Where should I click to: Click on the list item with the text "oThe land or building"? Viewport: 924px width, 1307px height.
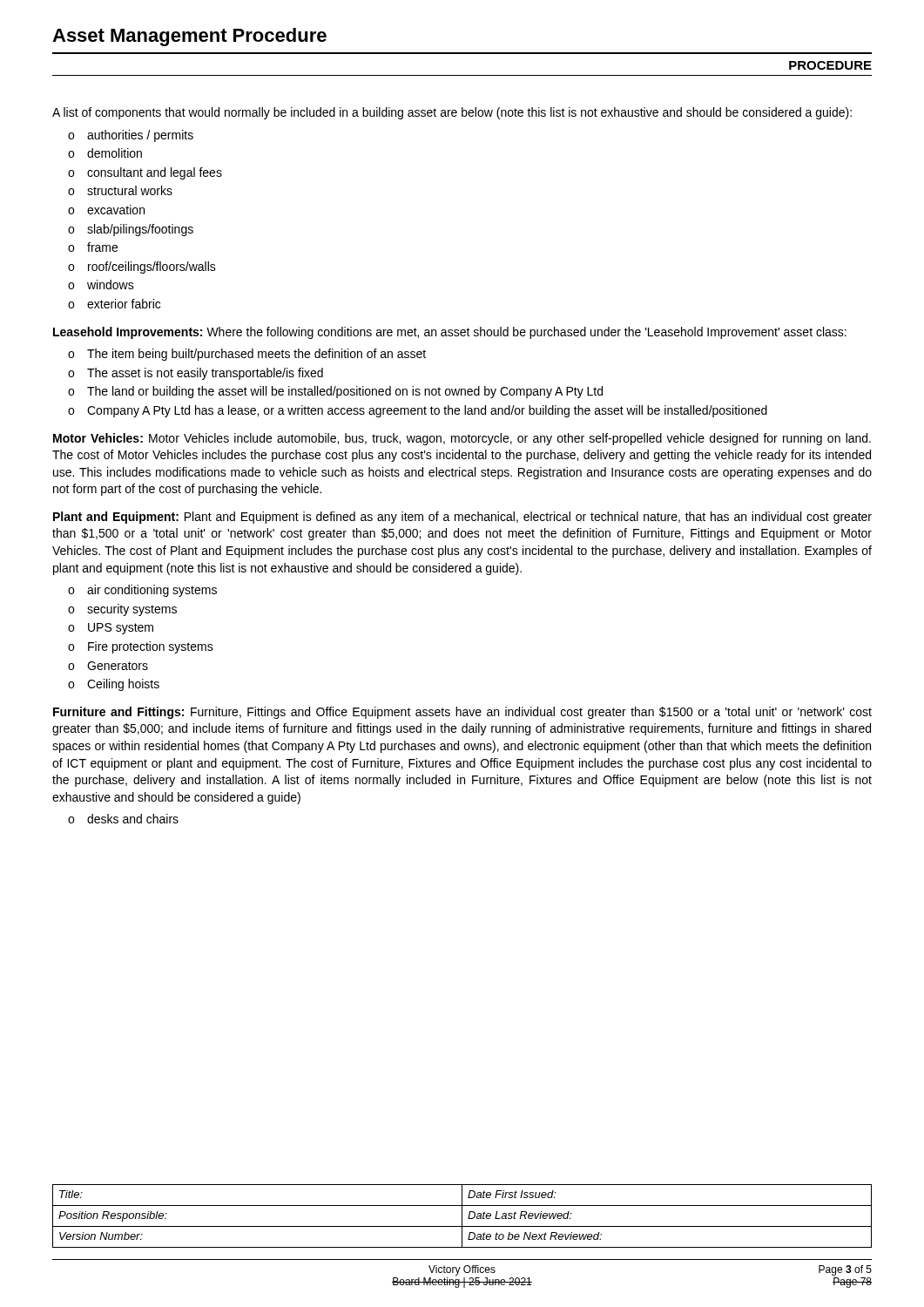pyautogui.click(x=336, y=392)
